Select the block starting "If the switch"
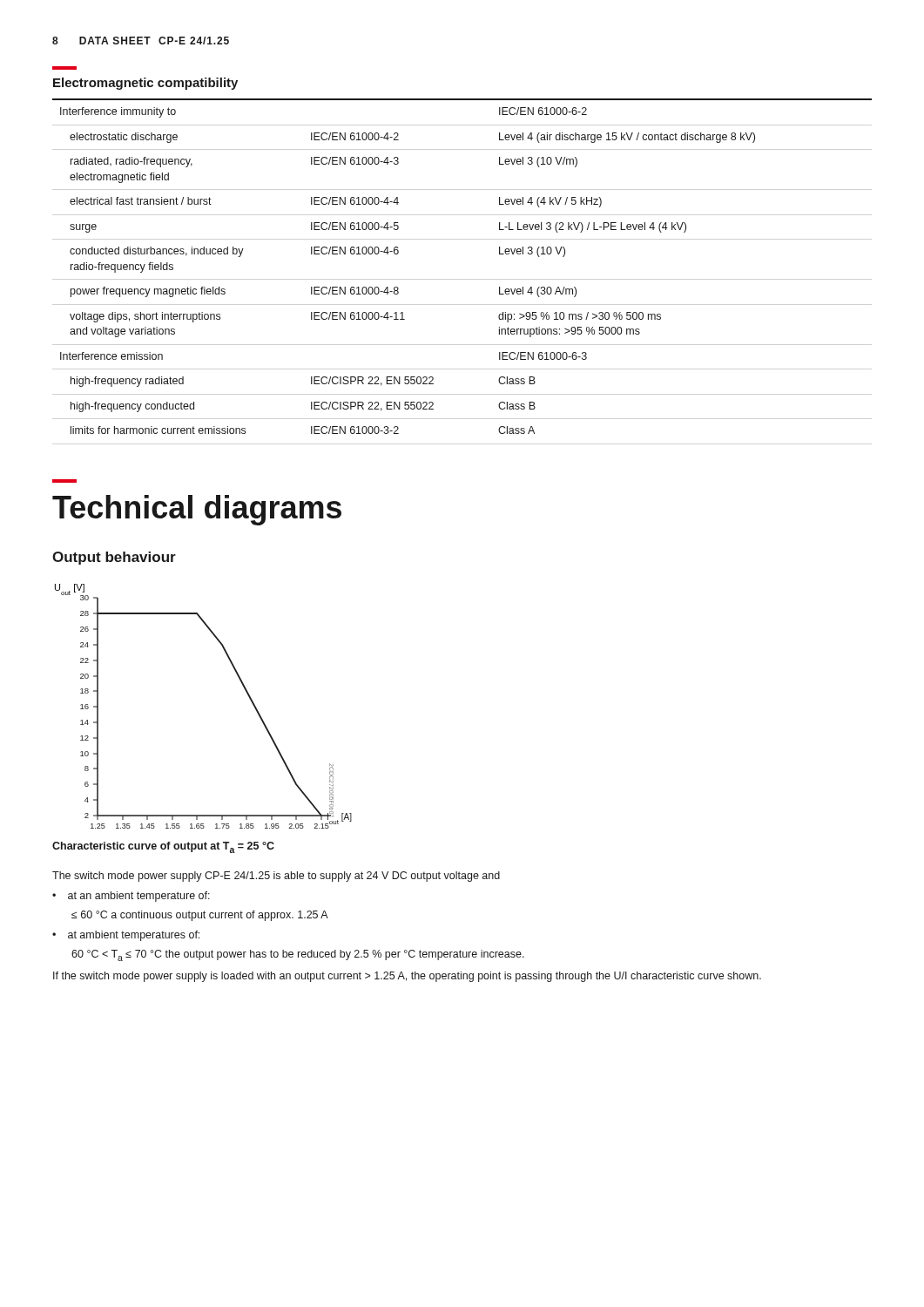Screen dimensions: 1307x924 click(x=407, y=976)
